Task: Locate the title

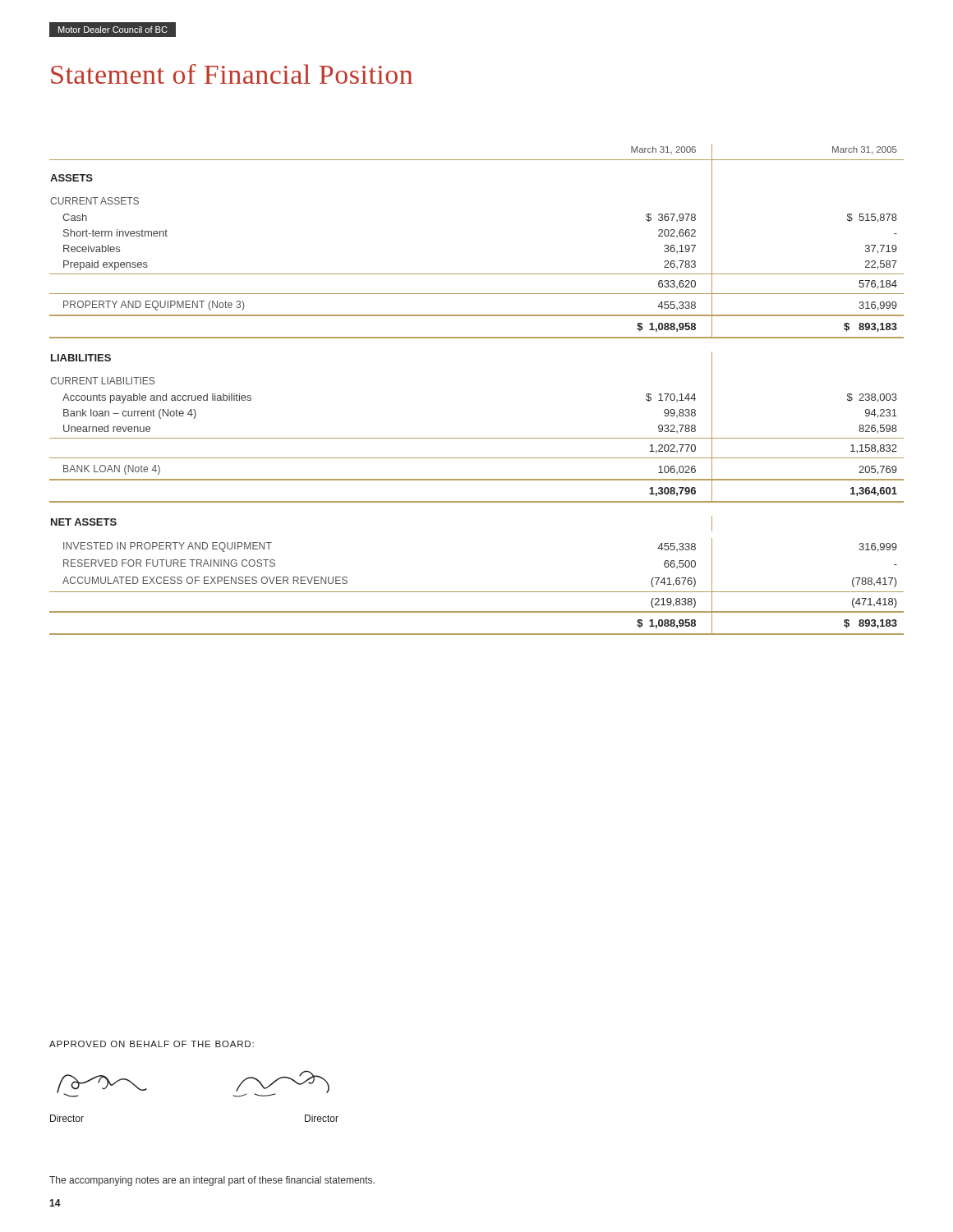Action: coord(231,74)
